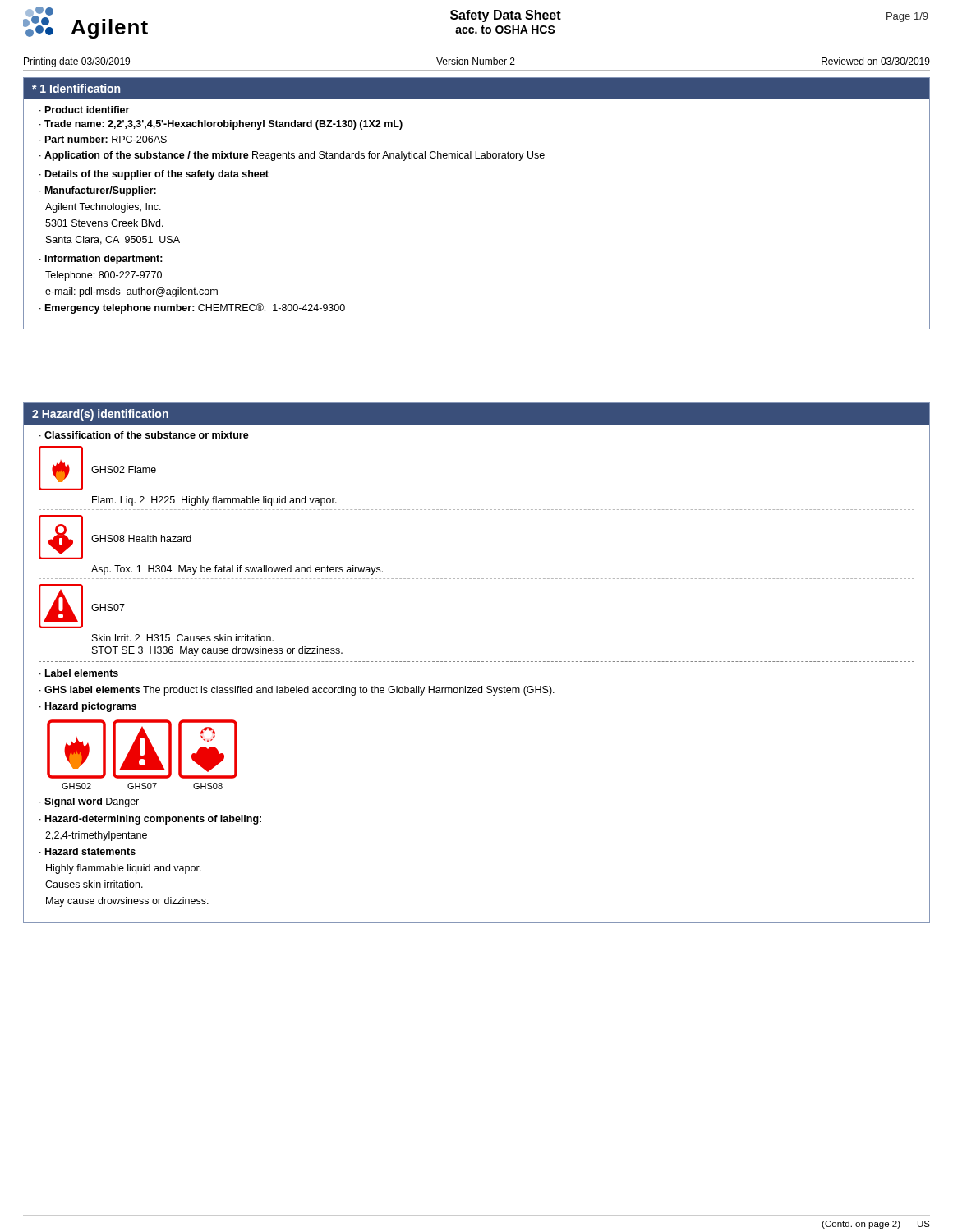Click on the logo
Image resolution: width=953 pixels, height=1232 pixels.
86,27
